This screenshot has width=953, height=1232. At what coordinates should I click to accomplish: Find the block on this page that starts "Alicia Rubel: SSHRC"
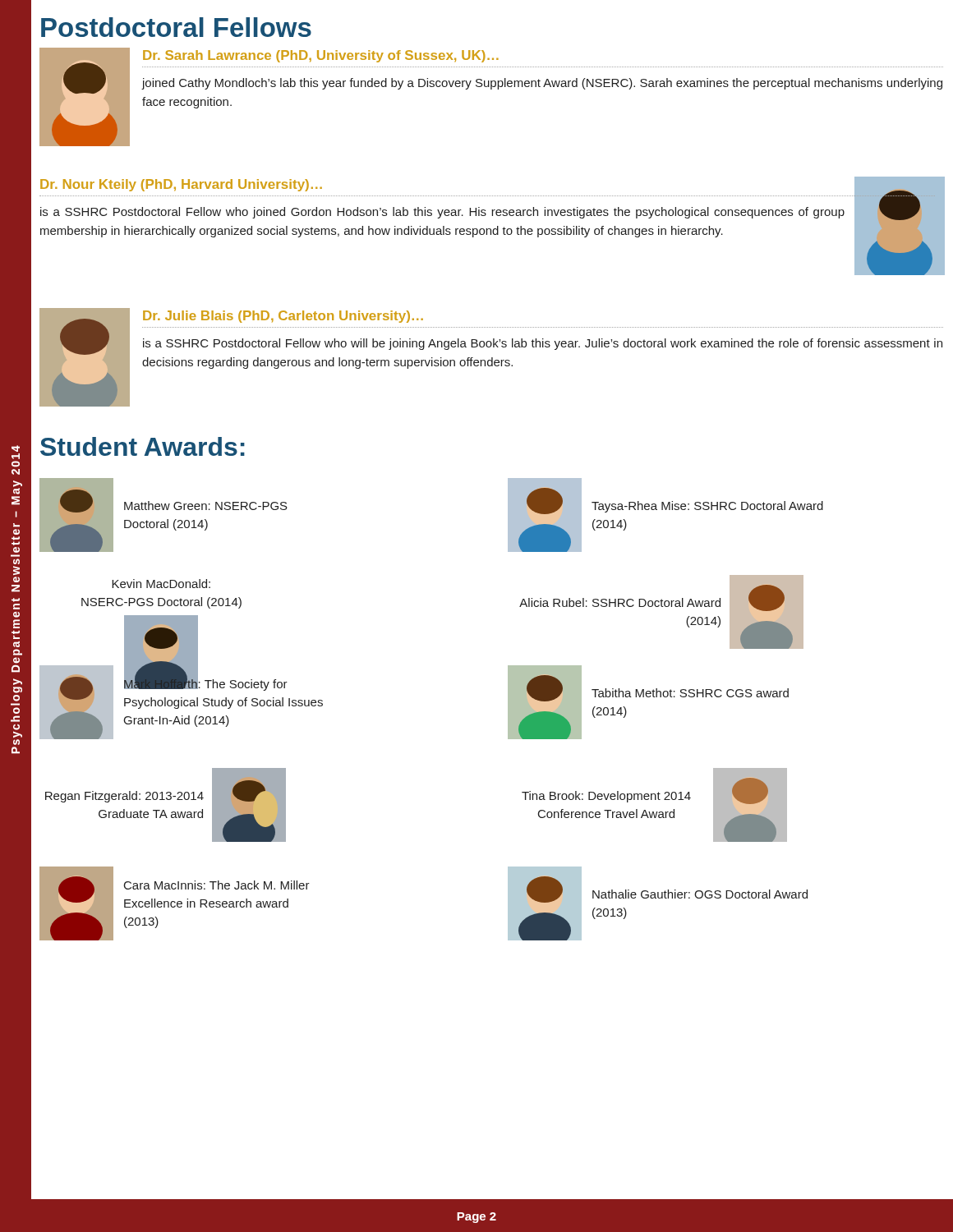[656, 612]
